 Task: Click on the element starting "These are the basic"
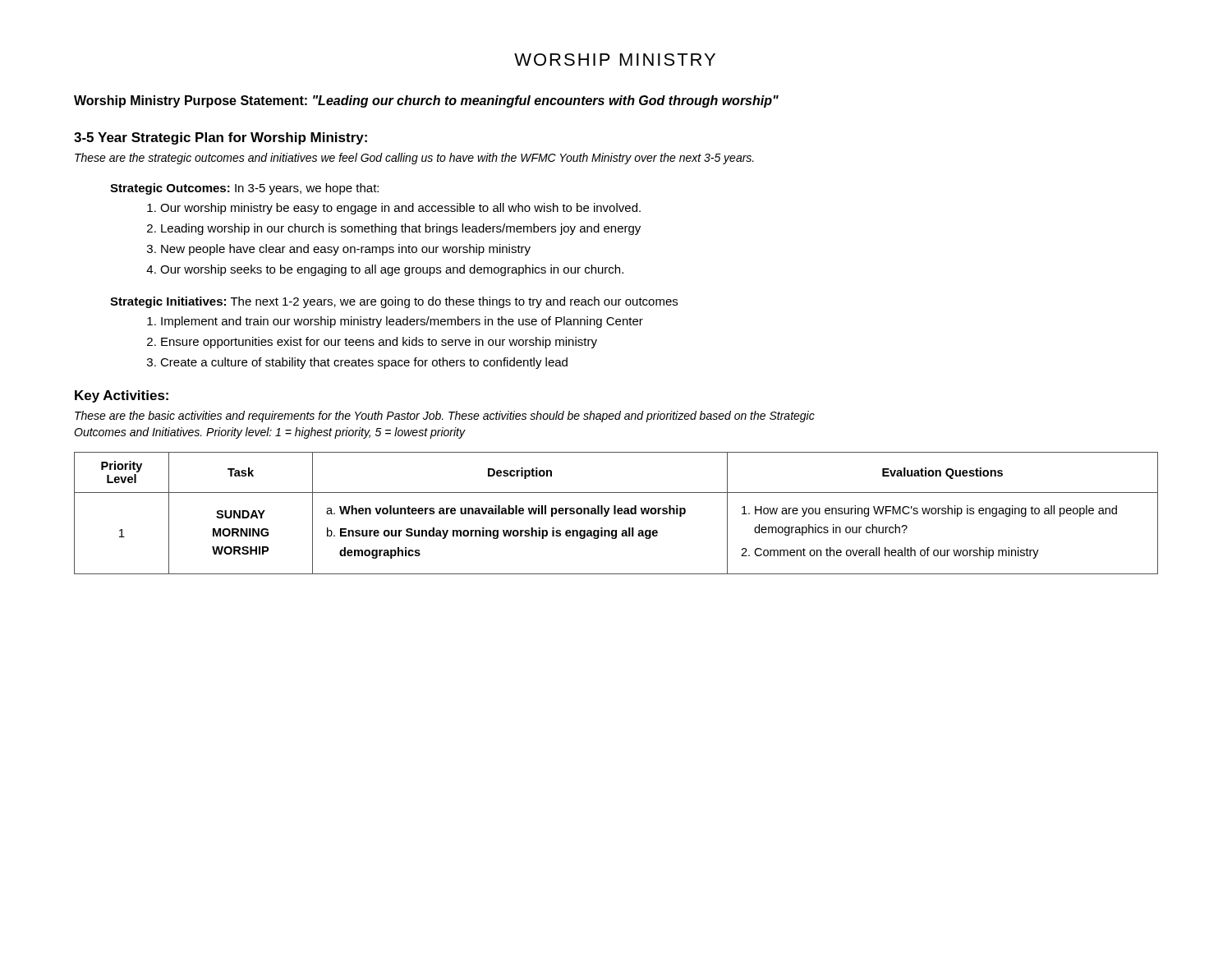[x=616, y=424]
